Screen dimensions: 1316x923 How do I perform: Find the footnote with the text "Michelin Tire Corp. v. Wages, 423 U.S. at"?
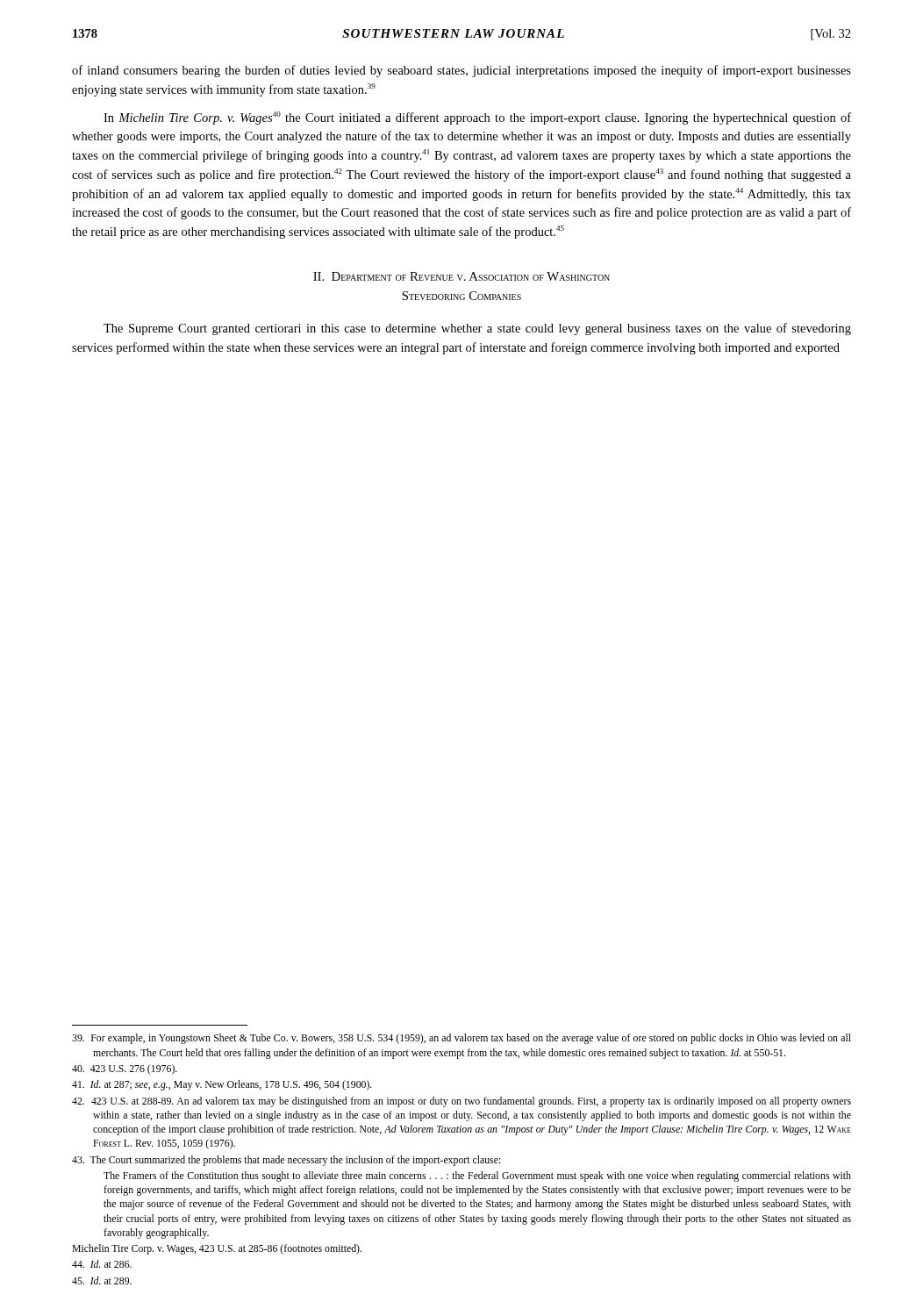coord(217,1249)
